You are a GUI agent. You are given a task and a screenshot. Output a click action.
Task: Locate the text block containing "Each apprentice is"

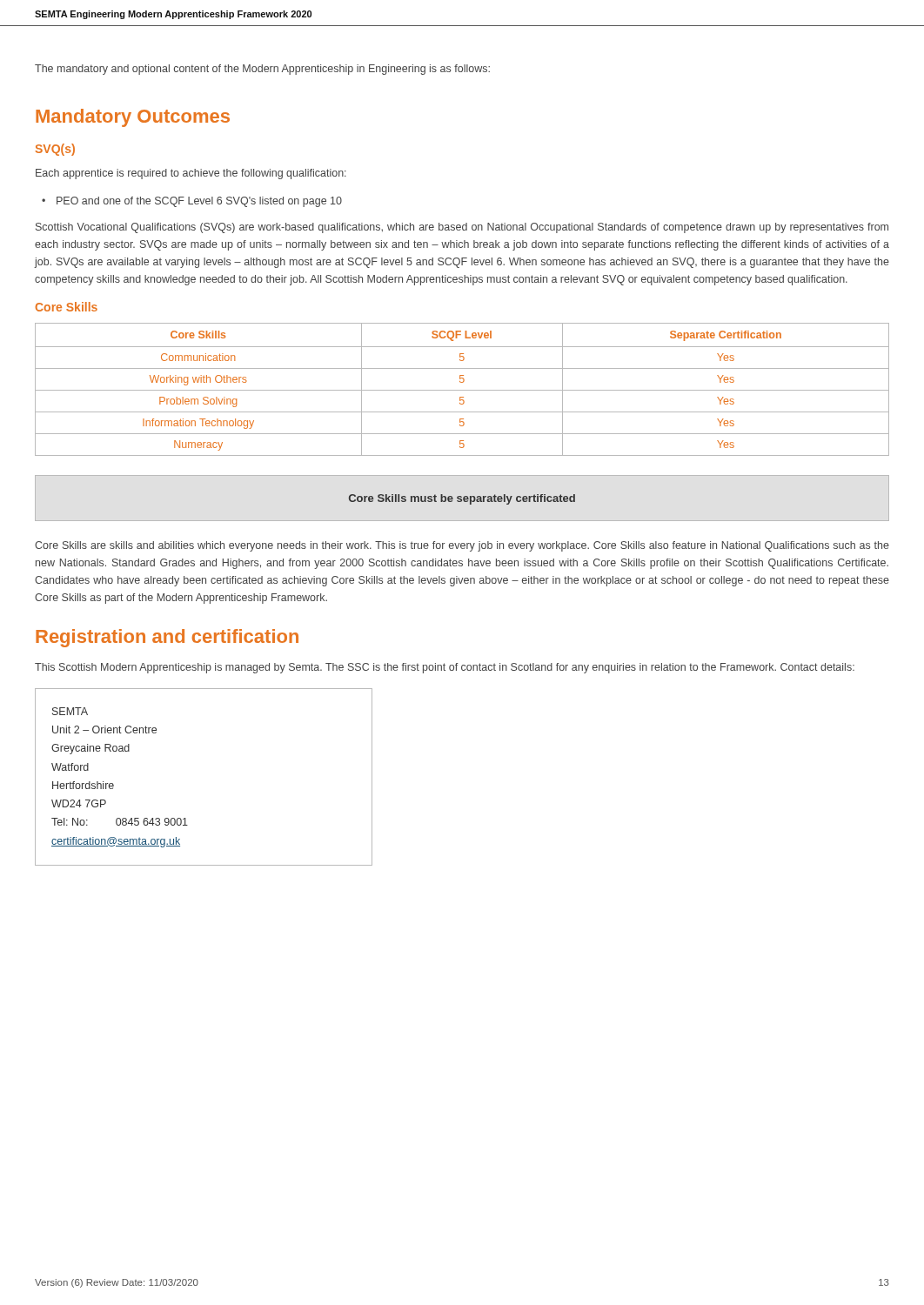pos(191,173)
